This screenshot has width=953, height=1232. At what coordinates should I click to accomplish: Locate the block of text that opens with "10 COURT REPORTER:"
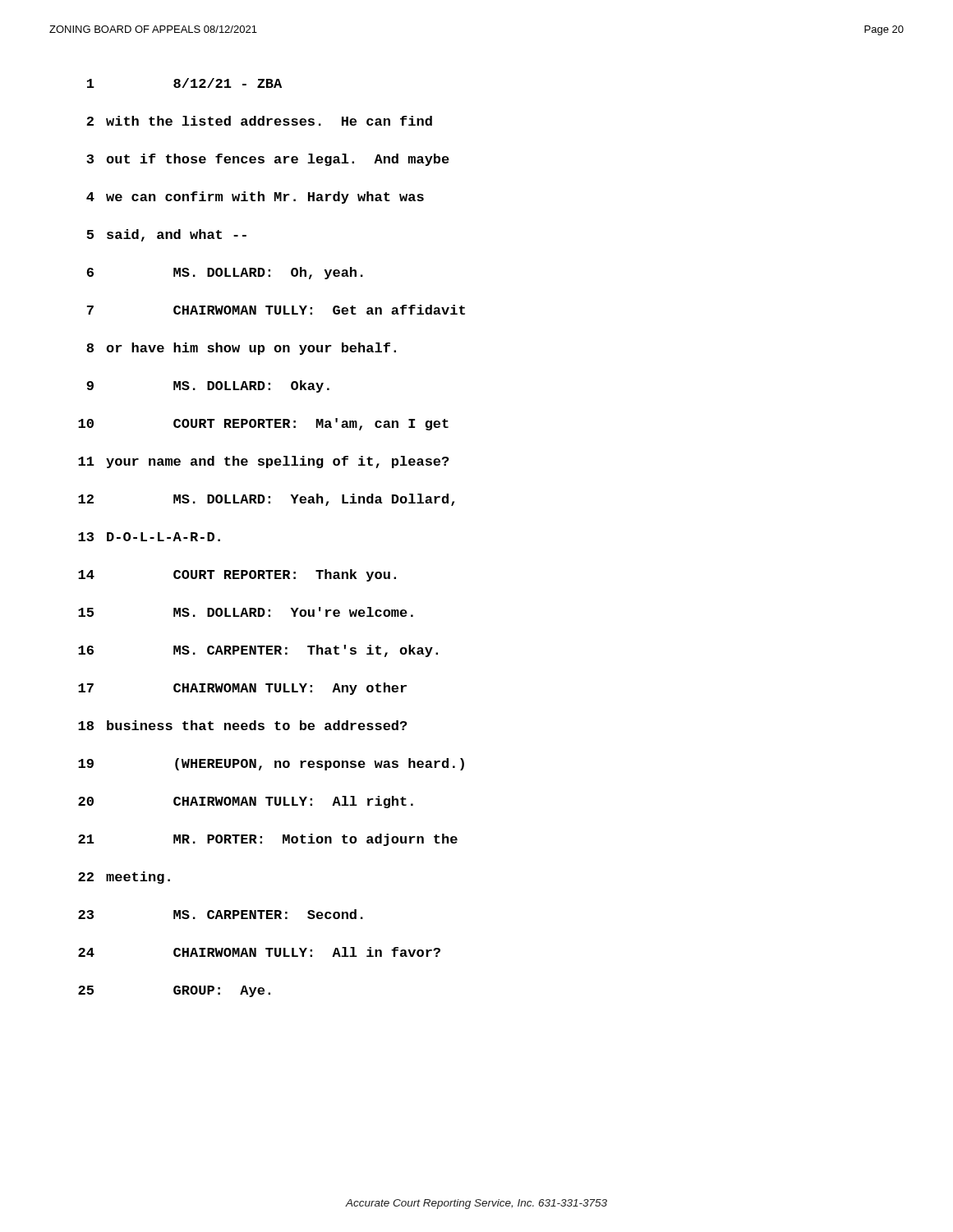249,425
